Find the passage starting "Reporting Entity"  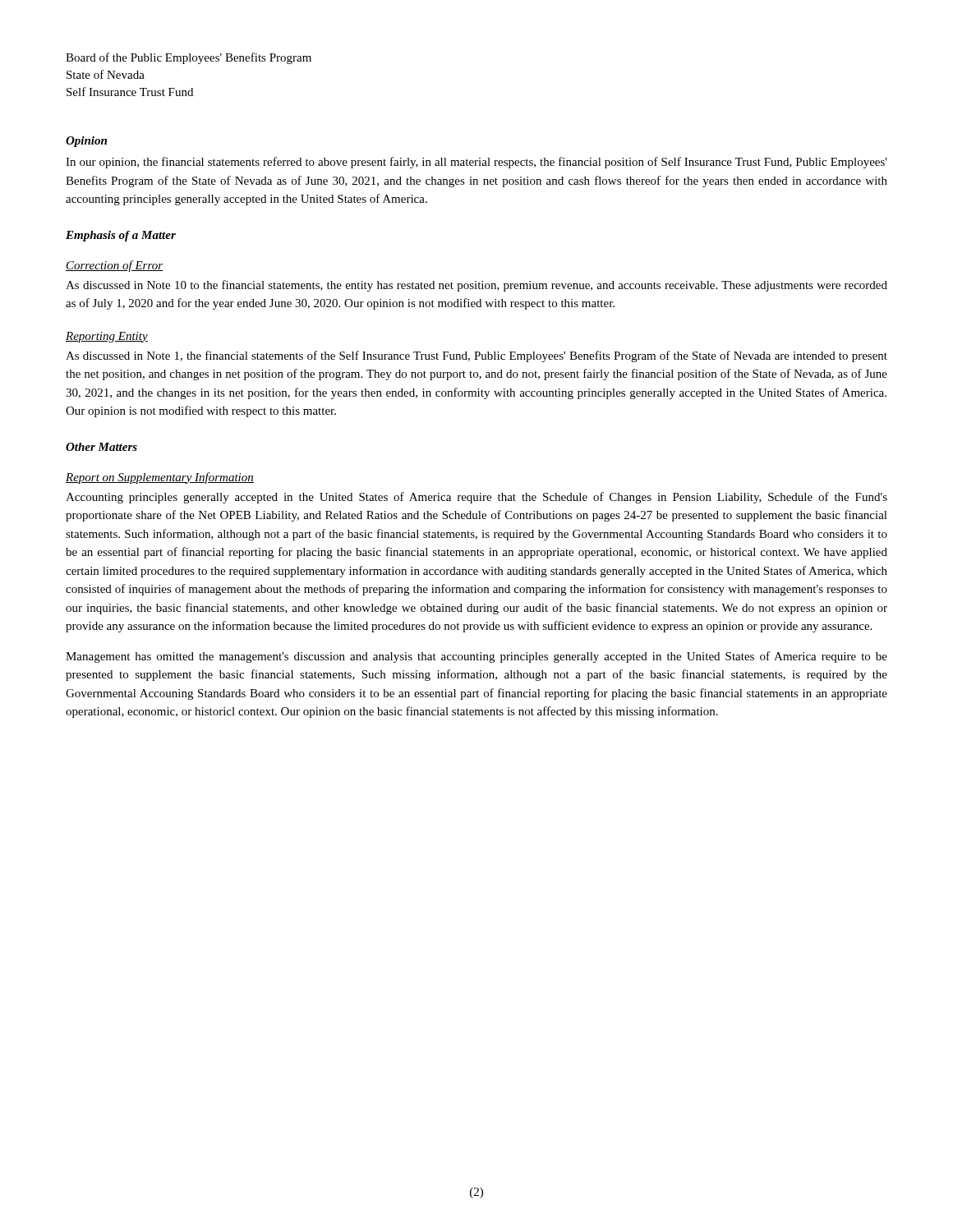pos(107,336)
